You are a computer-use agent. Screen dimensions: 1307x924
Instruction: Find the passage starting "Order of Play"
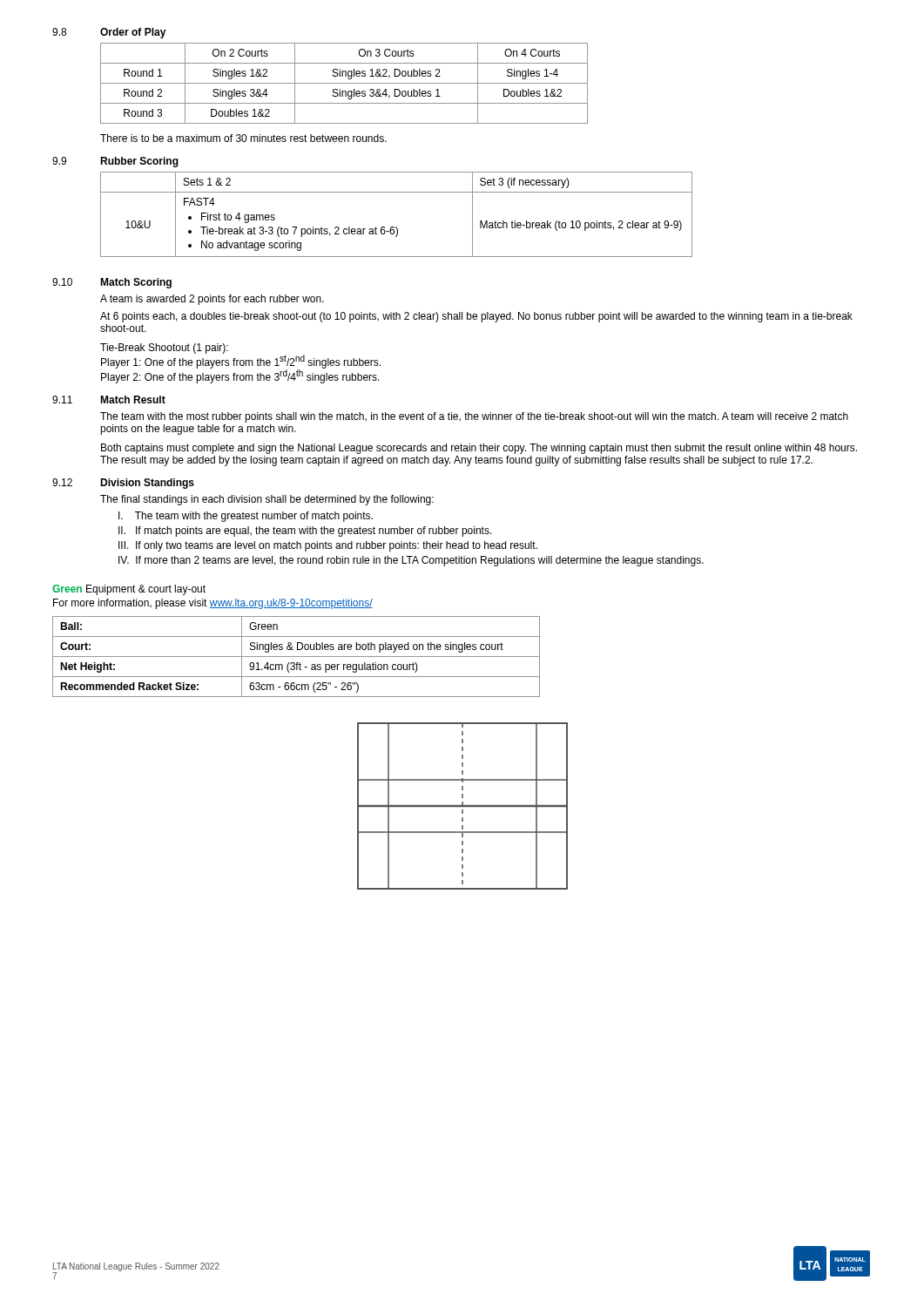click(133, 32)
